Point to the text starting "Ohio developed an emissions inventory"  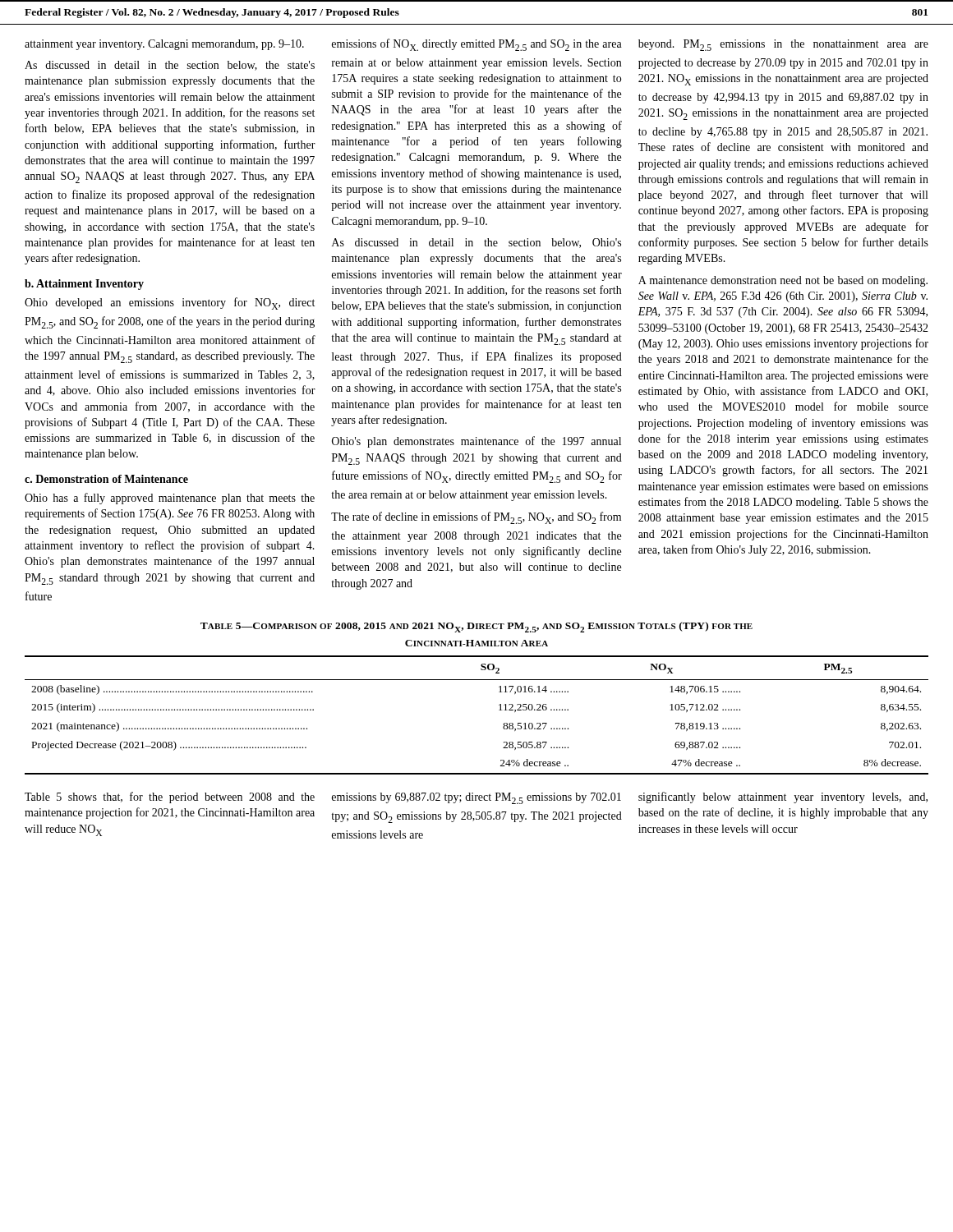170,379
